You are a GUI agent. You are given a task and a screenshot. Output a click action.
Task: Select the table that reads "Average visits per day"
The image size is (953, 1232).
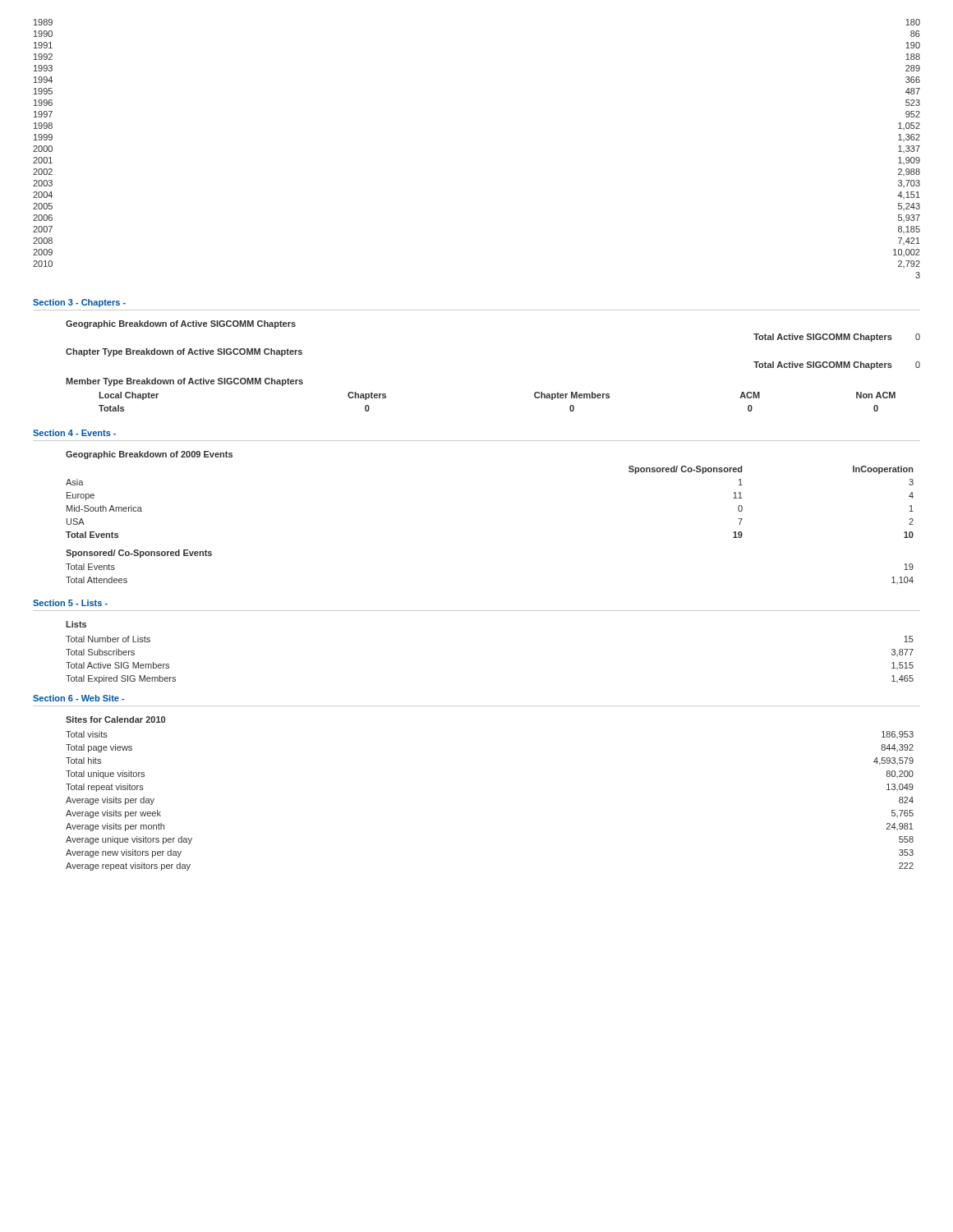(493, 800)
